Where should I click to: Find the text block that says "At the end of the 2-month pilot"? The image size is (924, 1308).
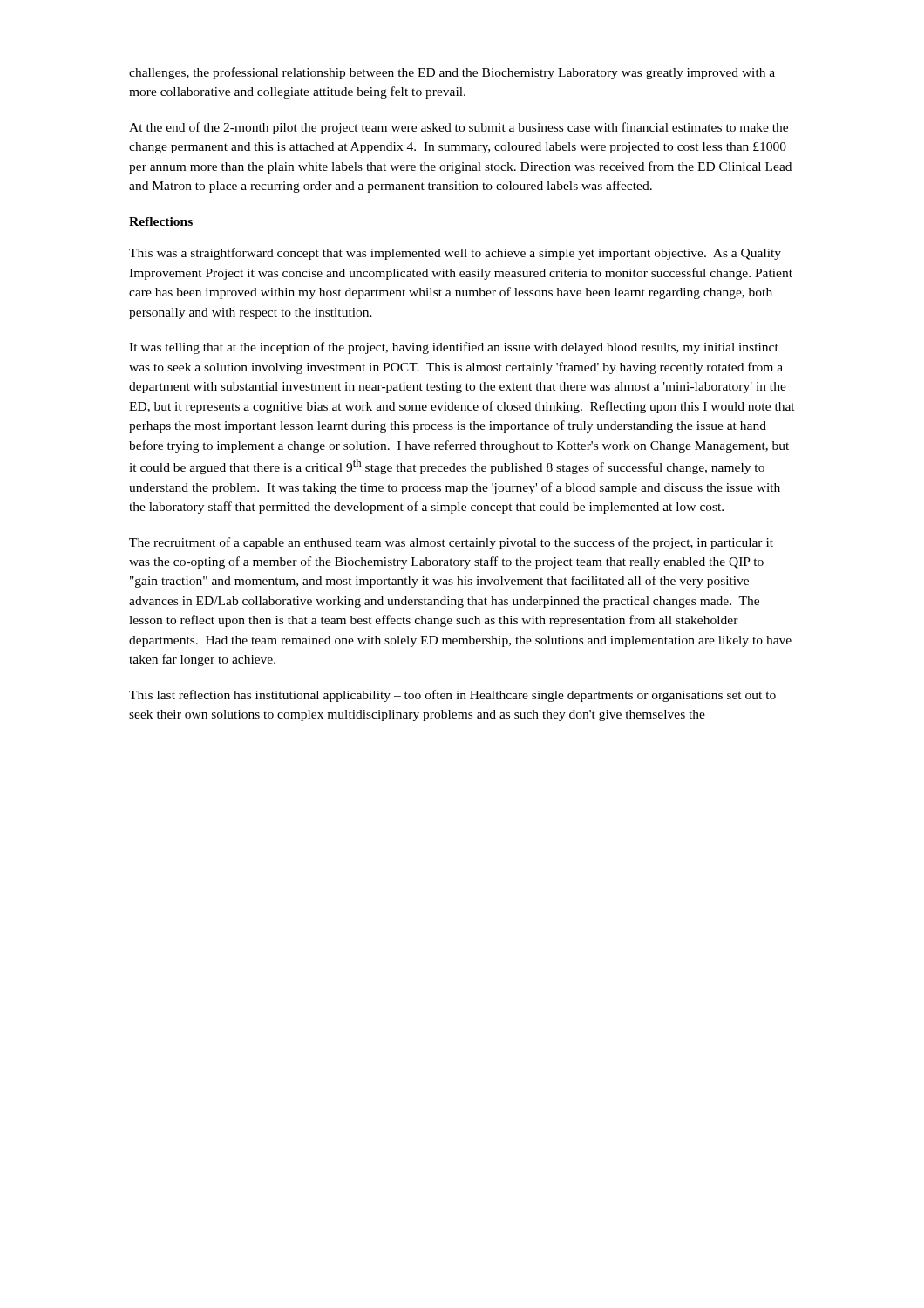click(460, 156)
